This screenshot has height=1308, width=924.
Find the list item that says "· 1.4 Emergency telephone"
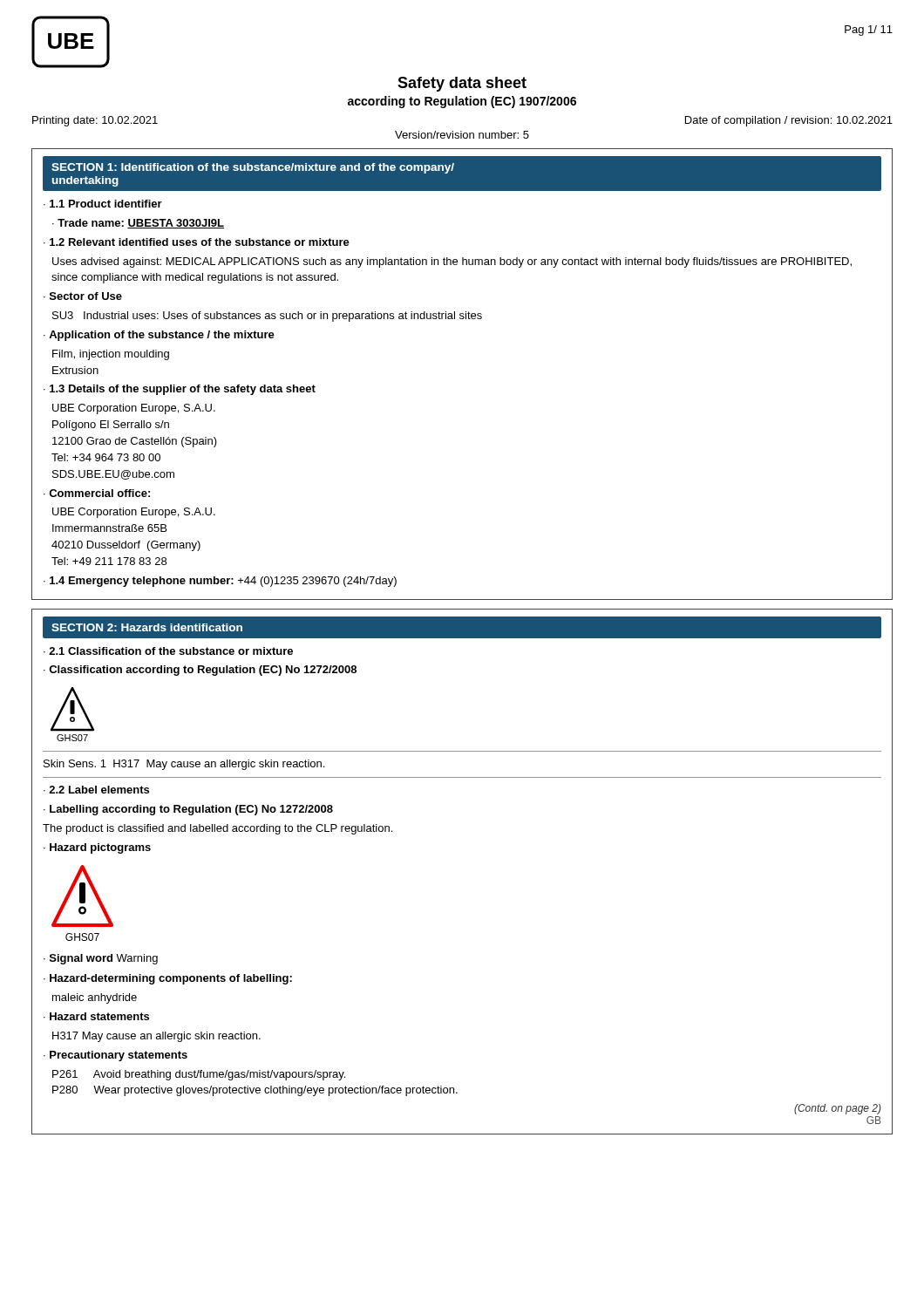pos(220,580)
